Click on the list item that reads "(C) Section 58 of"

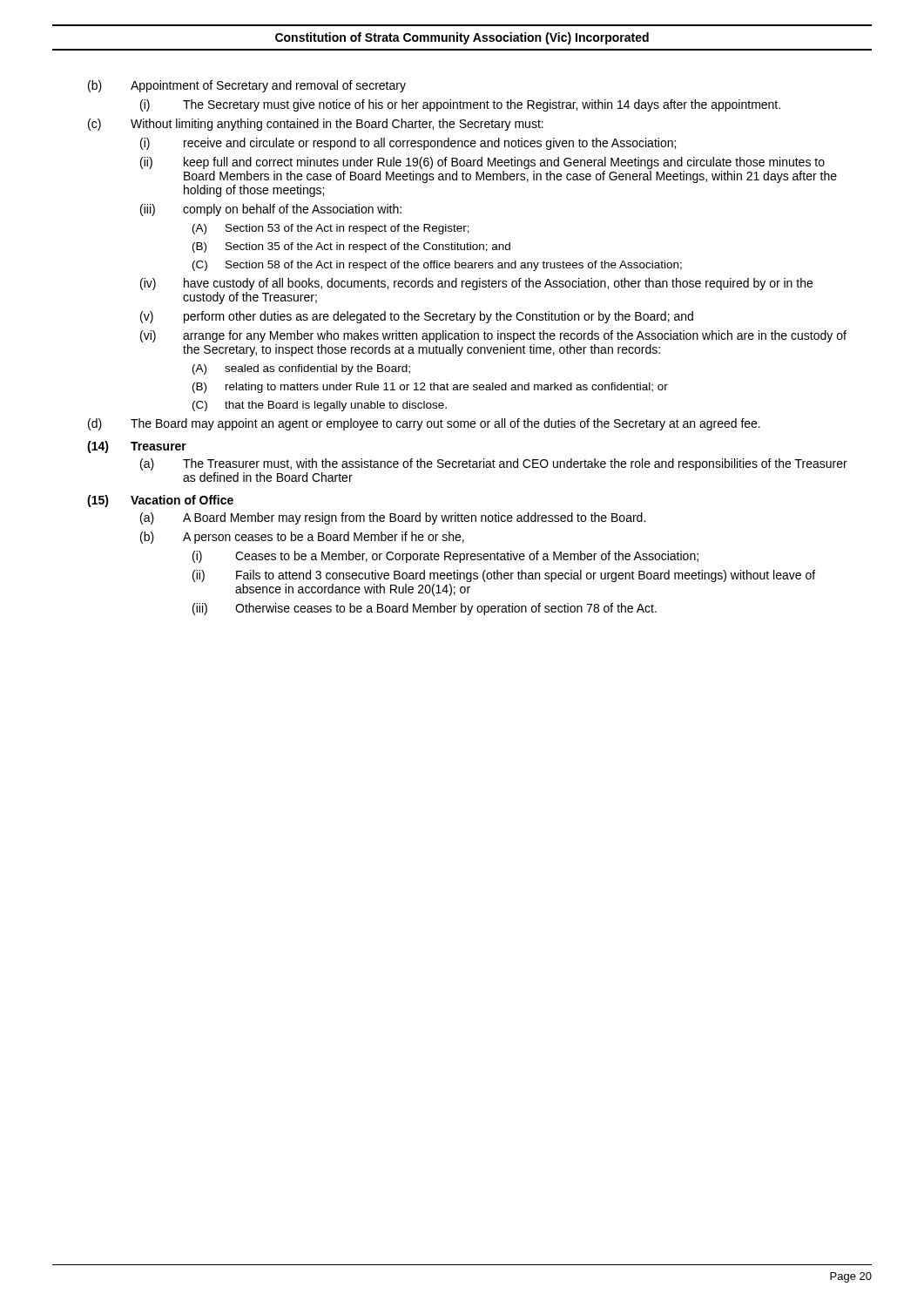pyautogui.click(x=523, y=264)
